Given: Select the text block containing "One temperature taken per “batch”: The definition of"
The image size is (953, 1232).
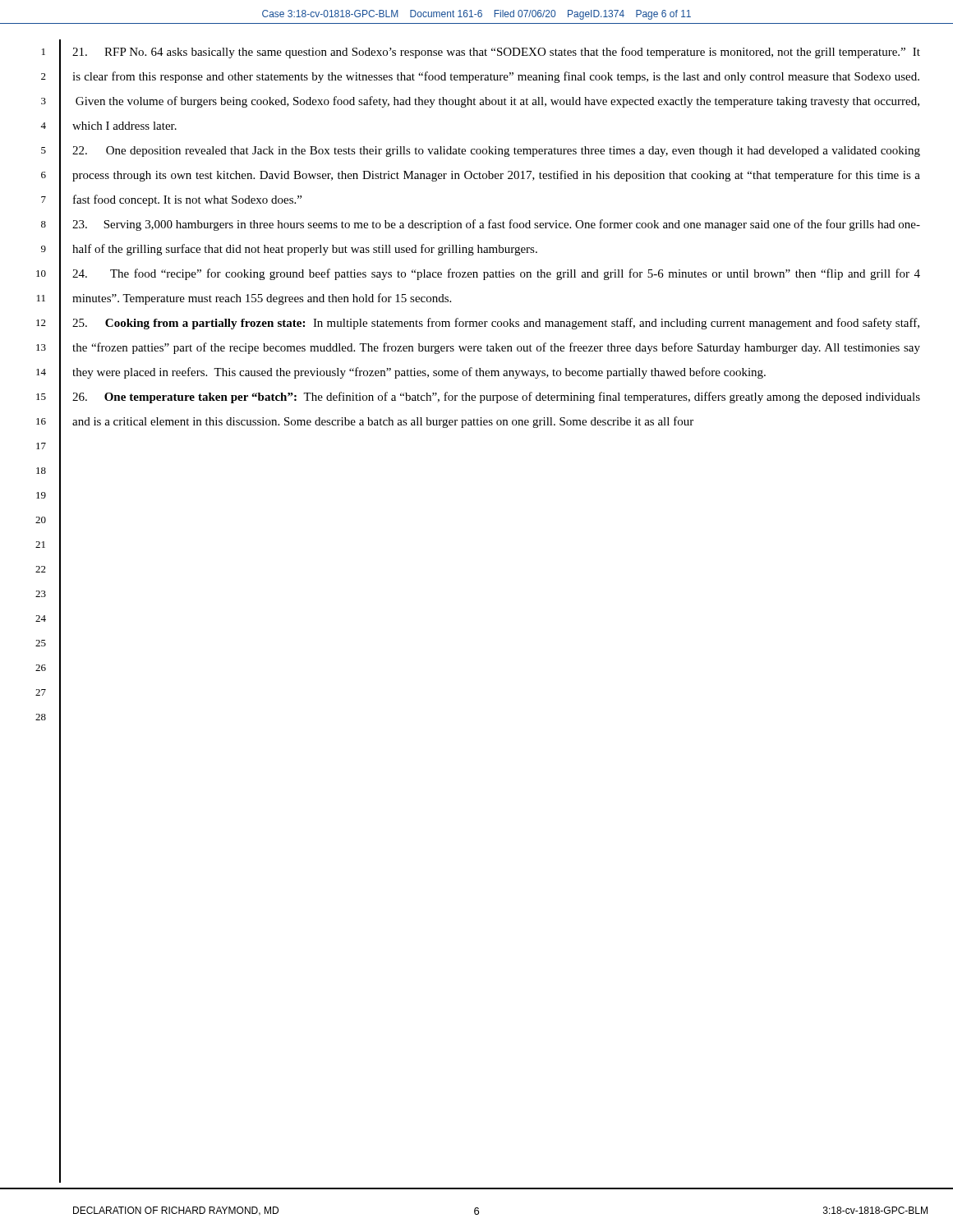Looking at the screenshot, I should (x=496, y=409).
